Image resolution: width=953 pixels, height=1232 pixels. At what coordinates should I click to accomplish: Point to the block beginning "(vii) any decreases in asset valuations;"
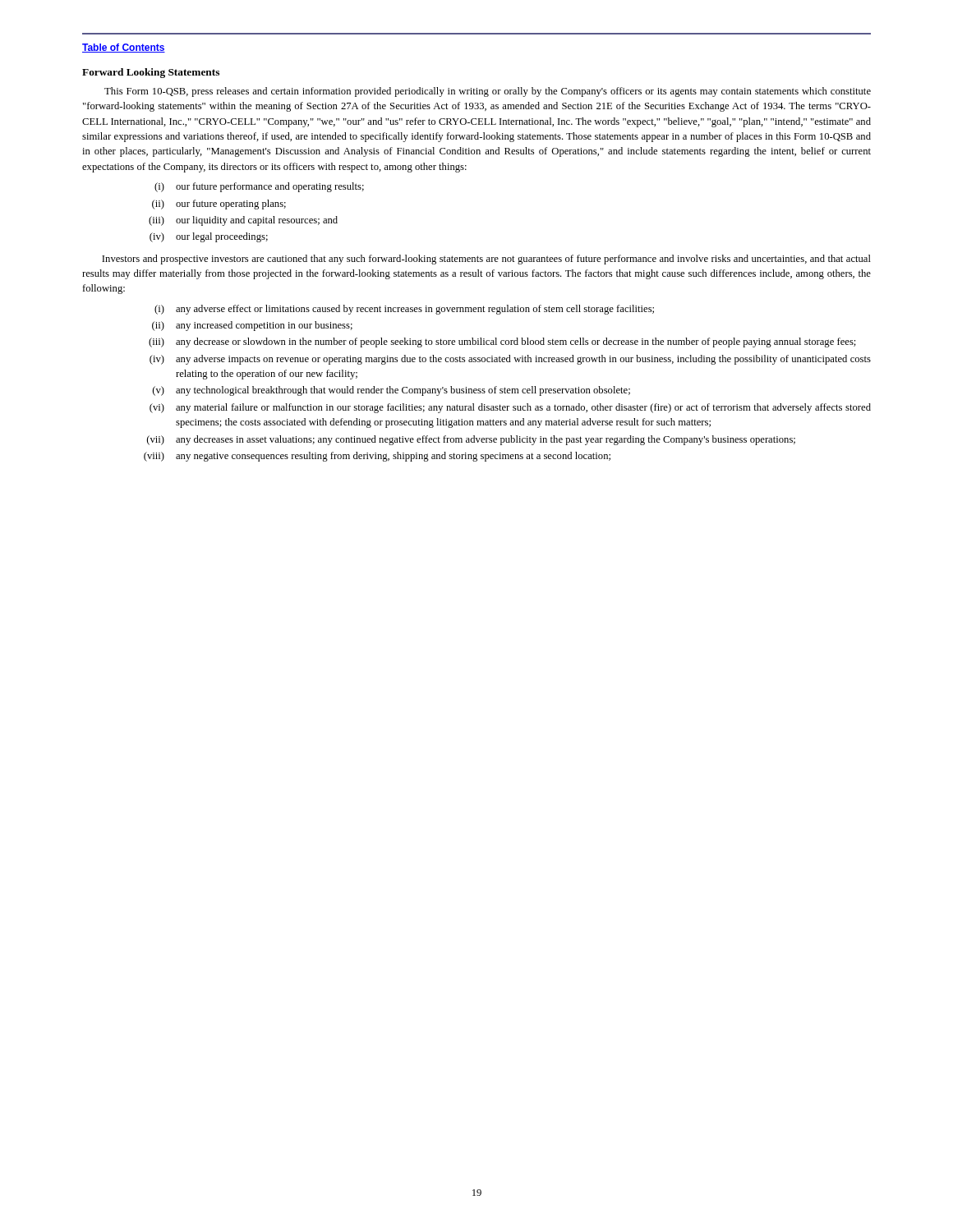(501, 439)
